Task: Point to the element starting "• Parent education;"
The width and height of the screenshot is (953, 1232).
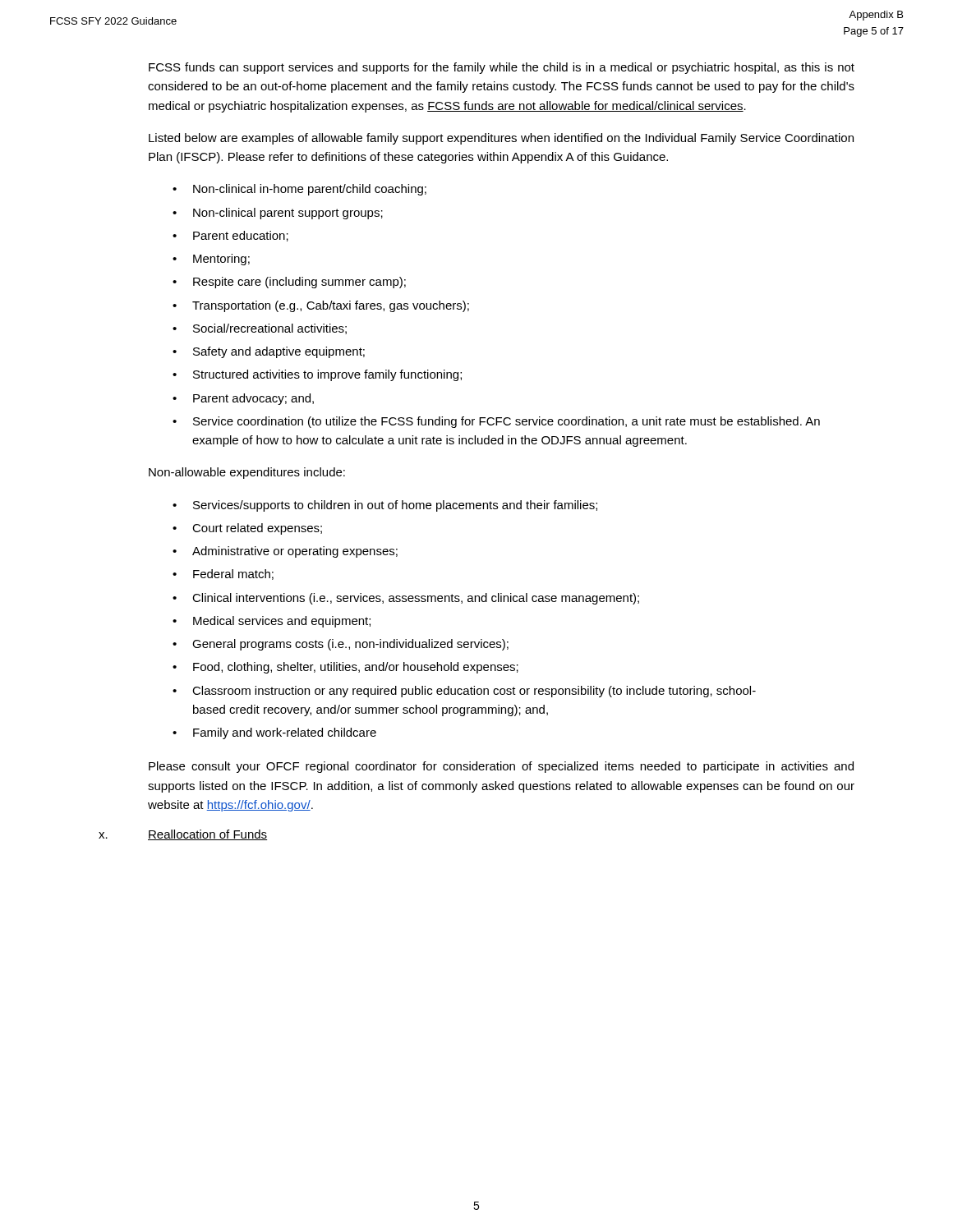Action: 230,236
